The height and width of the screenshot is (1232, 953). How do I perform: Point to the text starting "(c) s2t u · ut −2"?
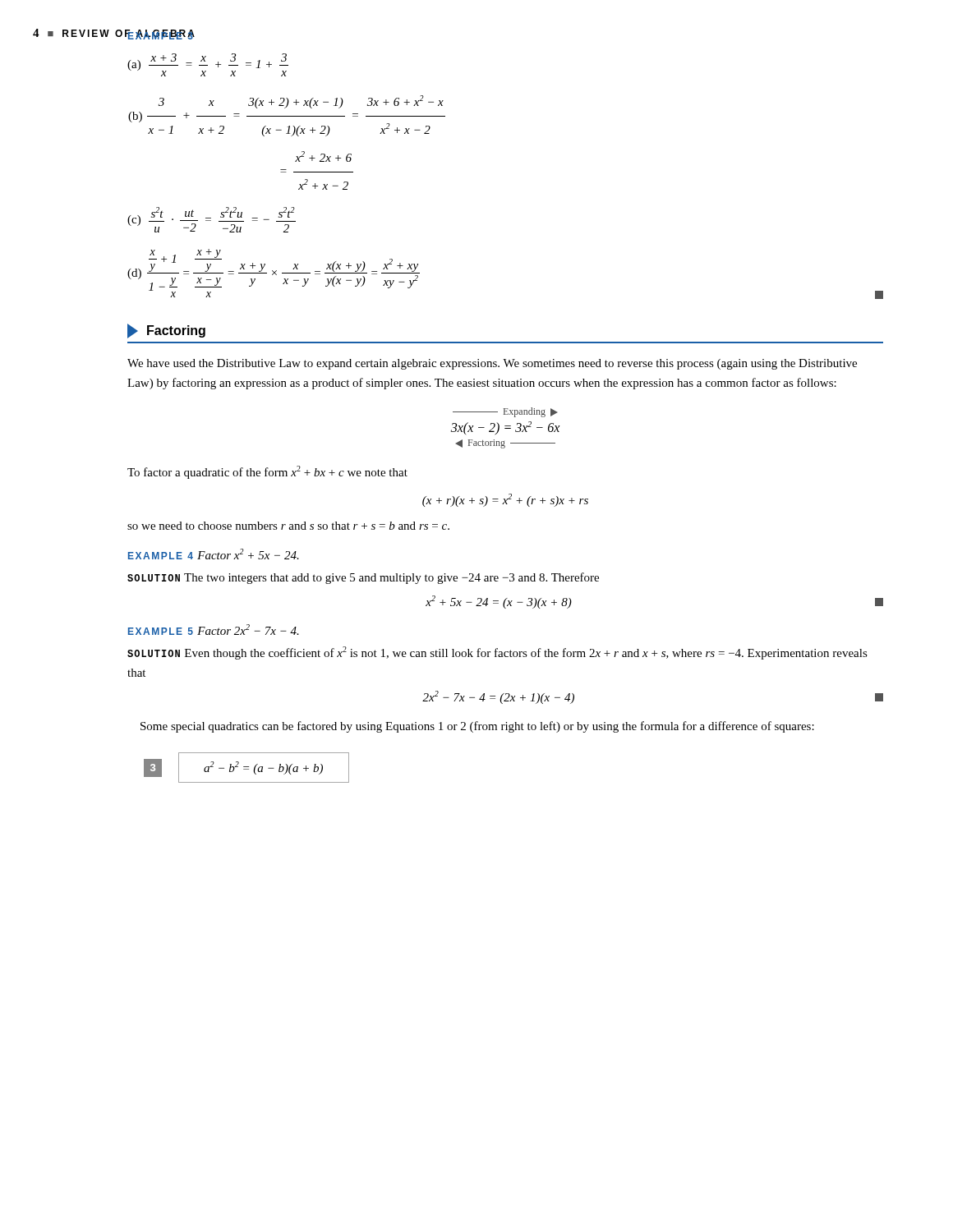(x=212, y=221)
